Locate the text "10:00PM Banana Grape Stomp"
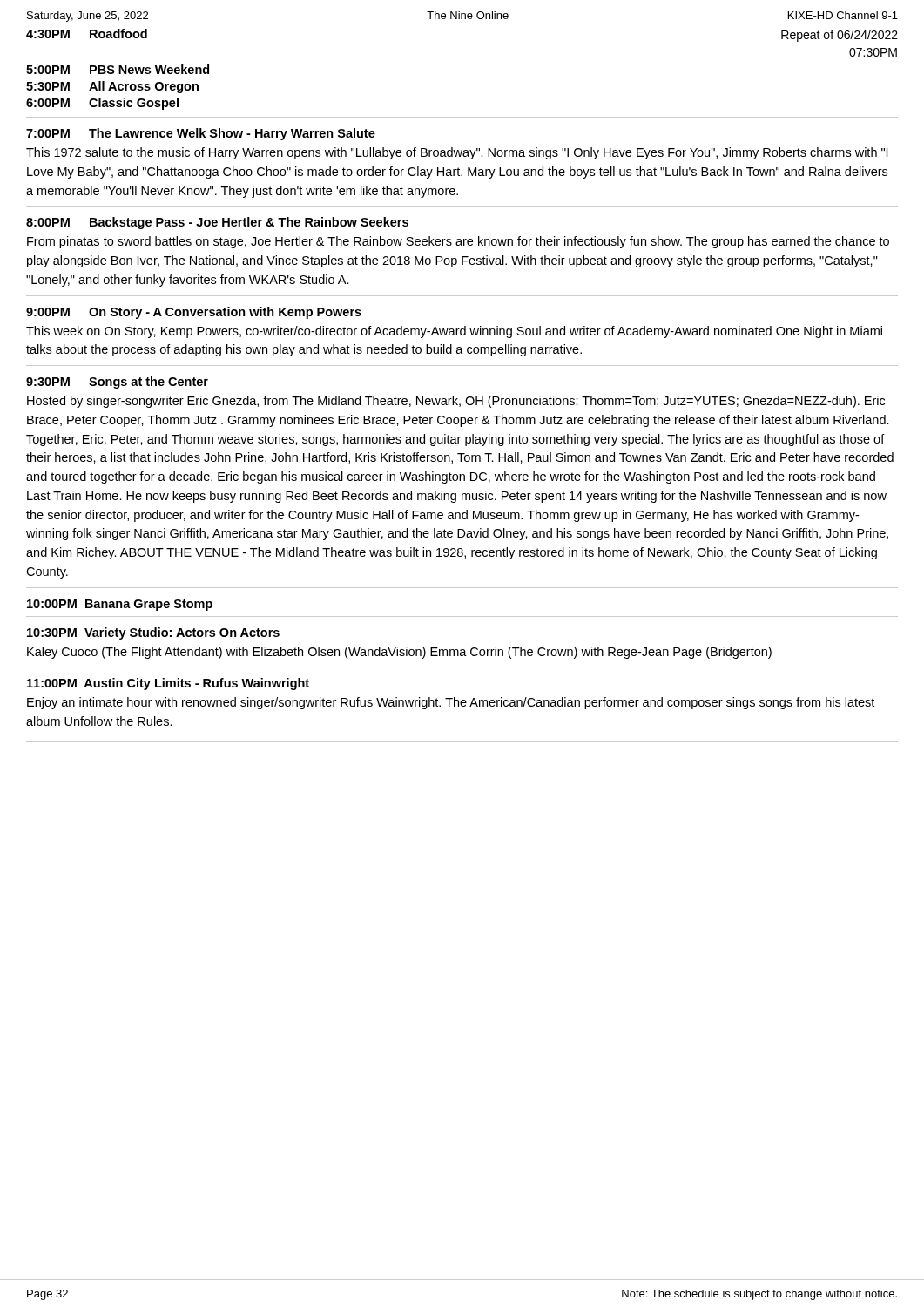924x1307 pixels. click(x=119, y=604)
